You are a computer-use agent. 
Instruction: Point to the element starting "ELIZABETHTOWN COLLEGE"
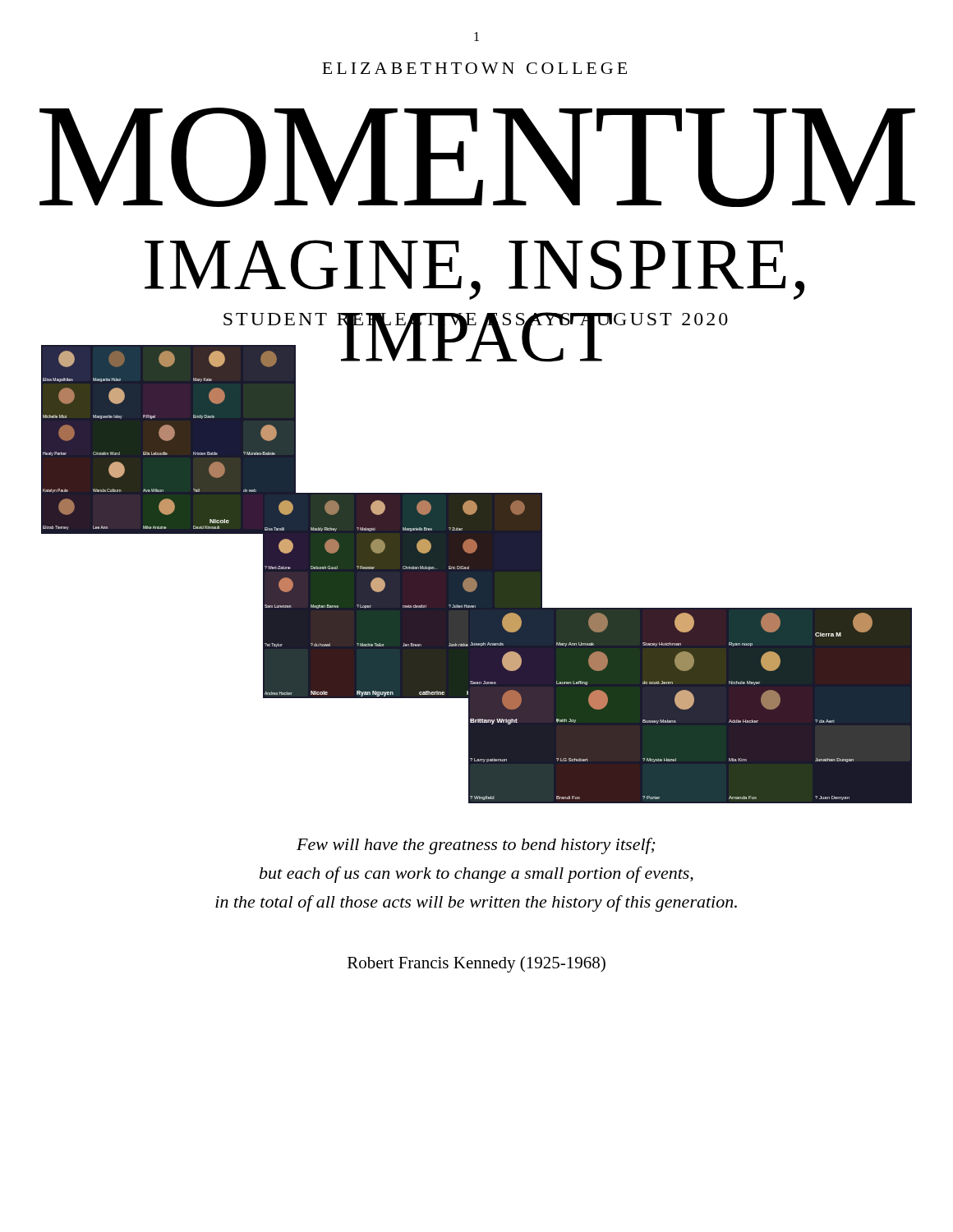click(476, 68)
